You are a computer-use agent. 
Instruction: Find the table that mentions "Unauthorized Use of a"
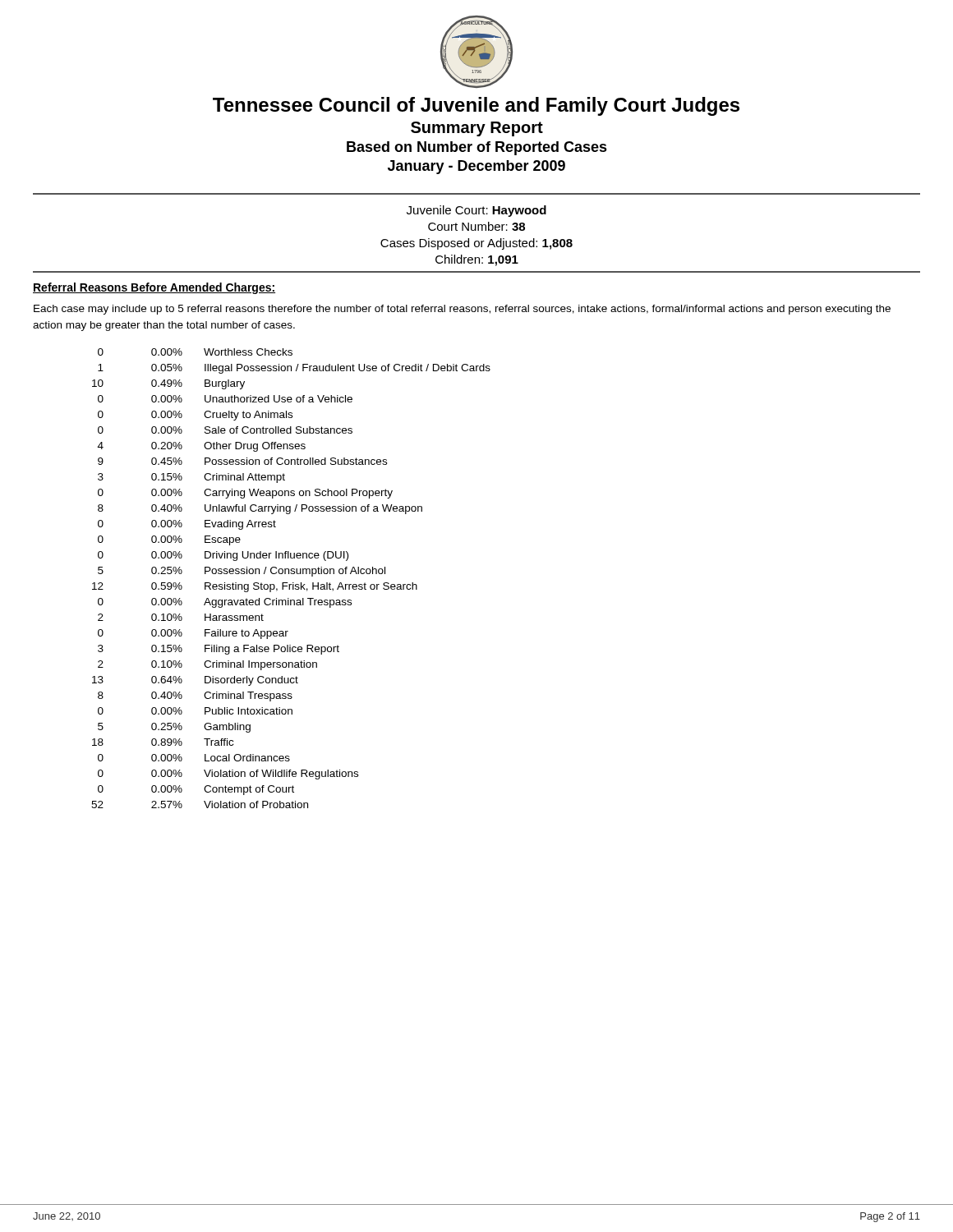476,578
